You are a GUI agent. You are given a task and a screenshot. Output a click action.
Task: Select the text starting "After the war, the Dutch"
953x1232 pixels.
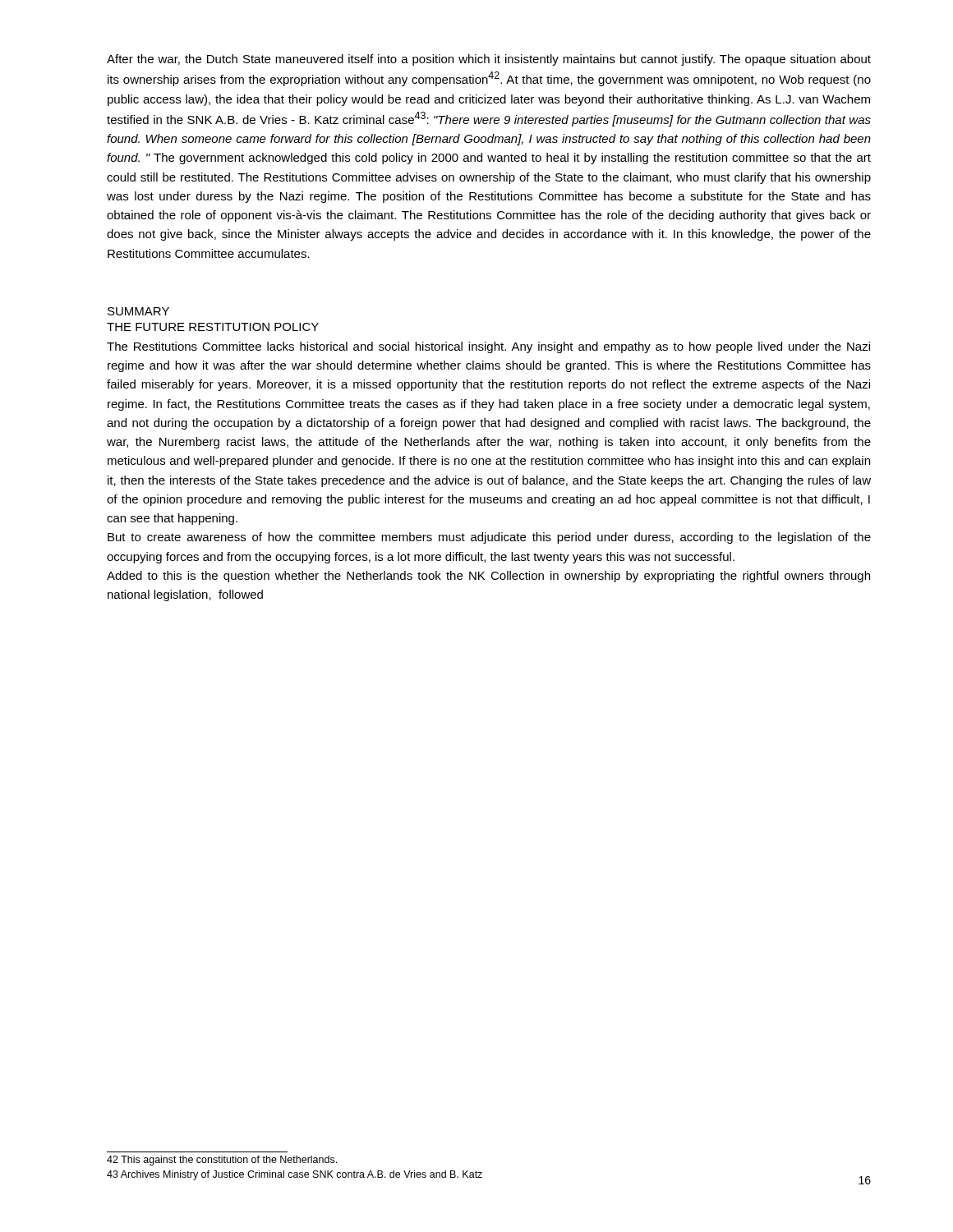click(489, 156)
